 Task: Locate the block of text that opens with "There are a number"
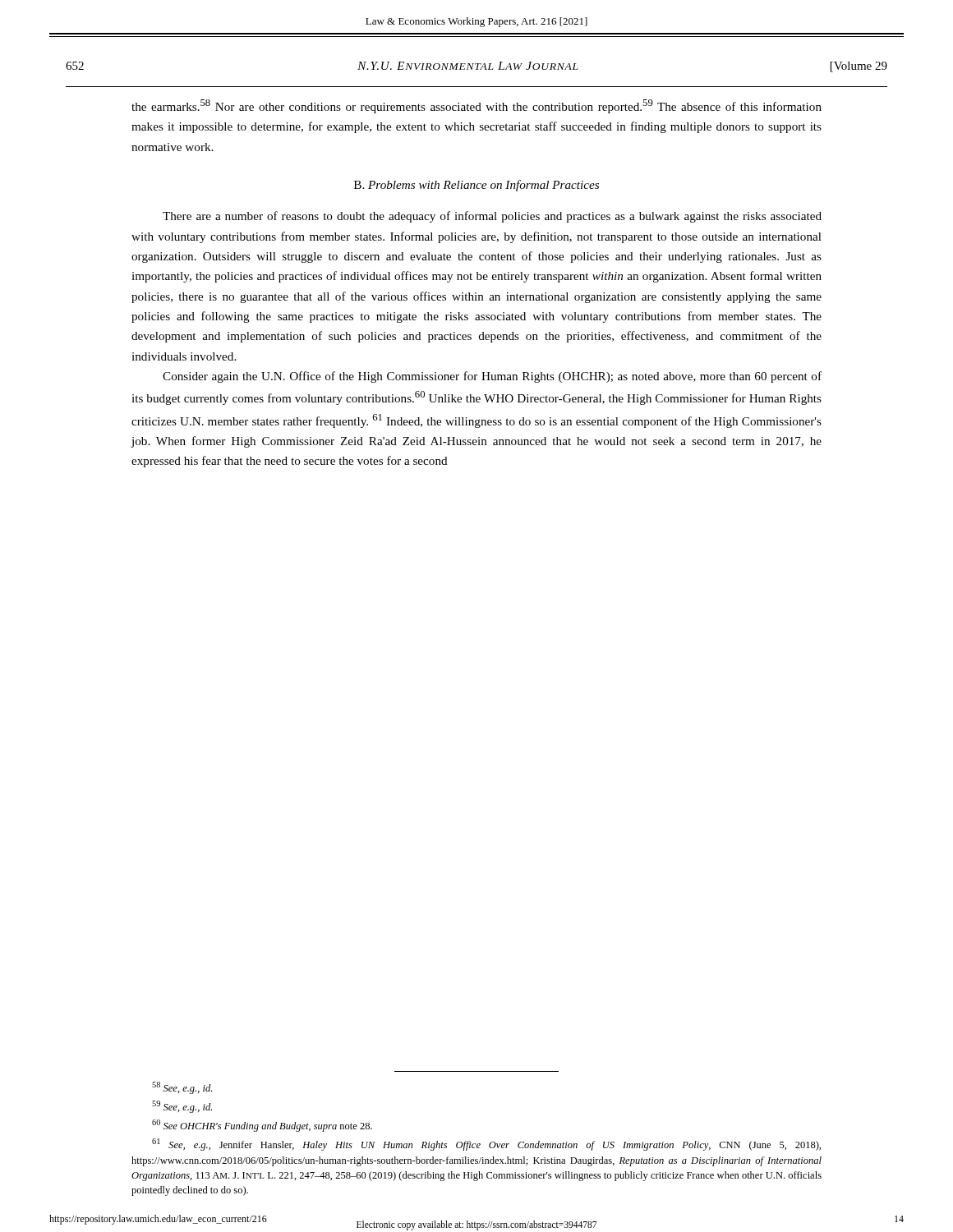(476, 339)
